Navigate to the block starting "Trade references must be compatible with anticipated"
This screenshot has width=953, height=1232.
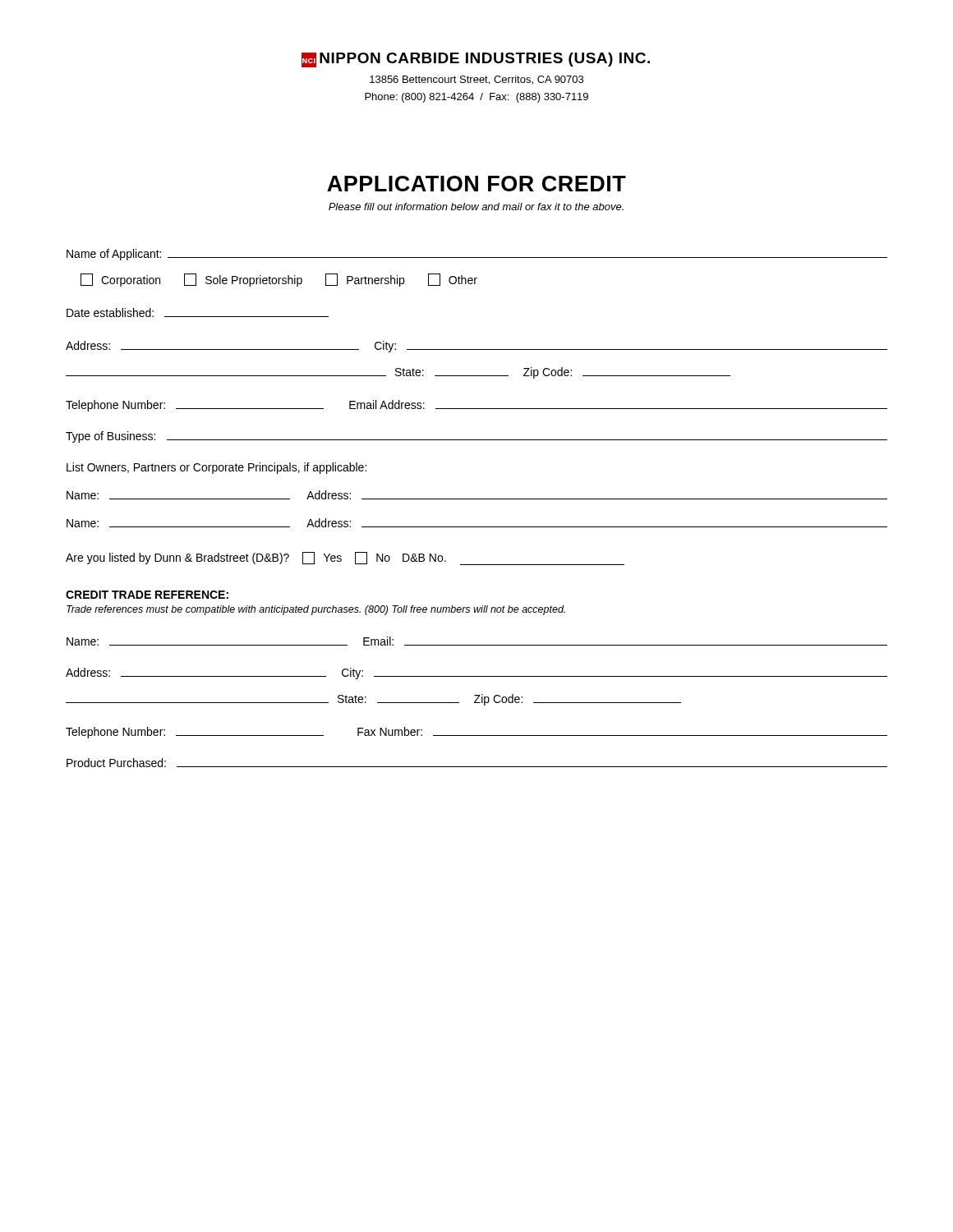tap(316, 609)
